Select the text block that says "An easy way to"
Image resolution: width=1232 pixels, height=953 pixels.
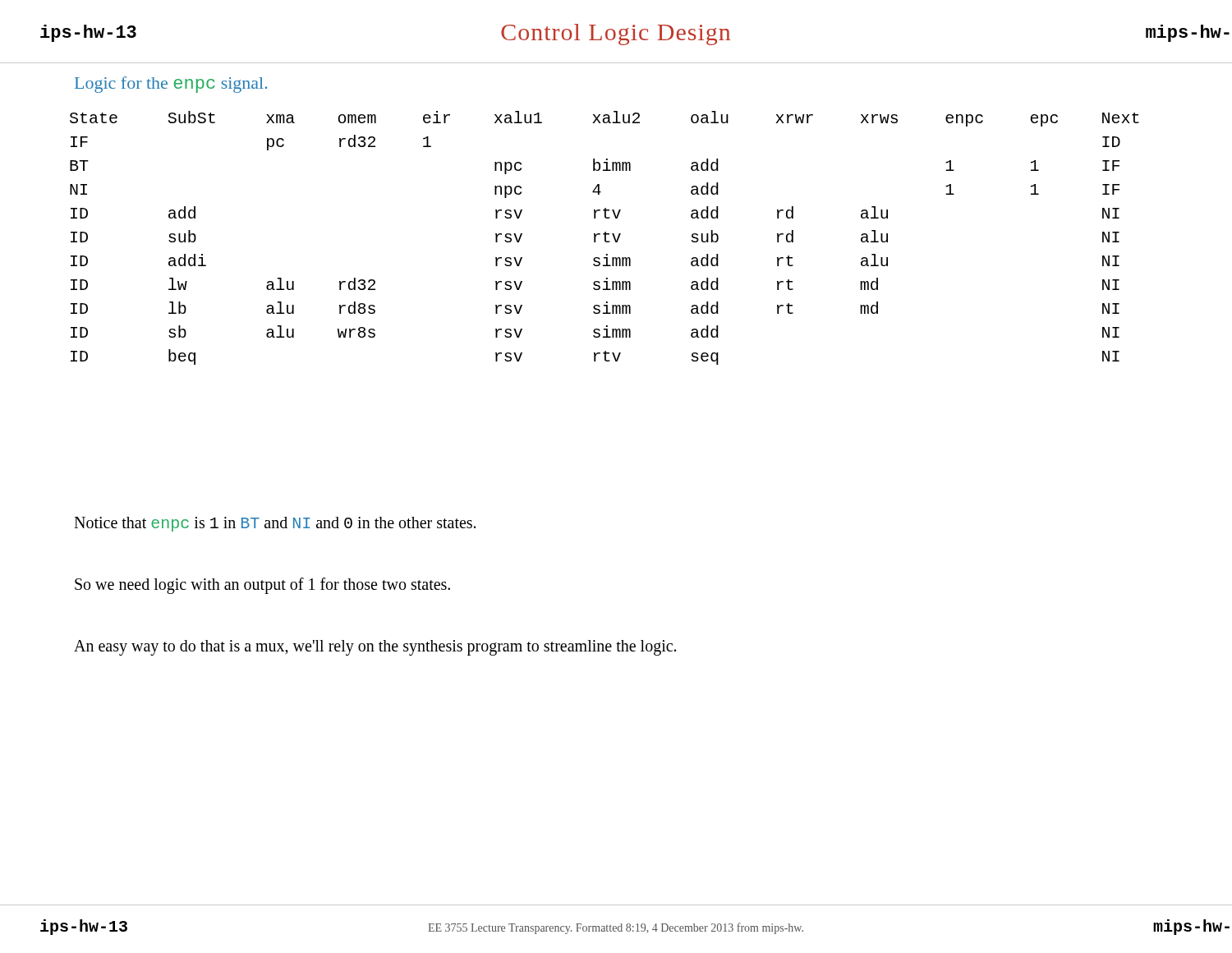tap(376, 646)
